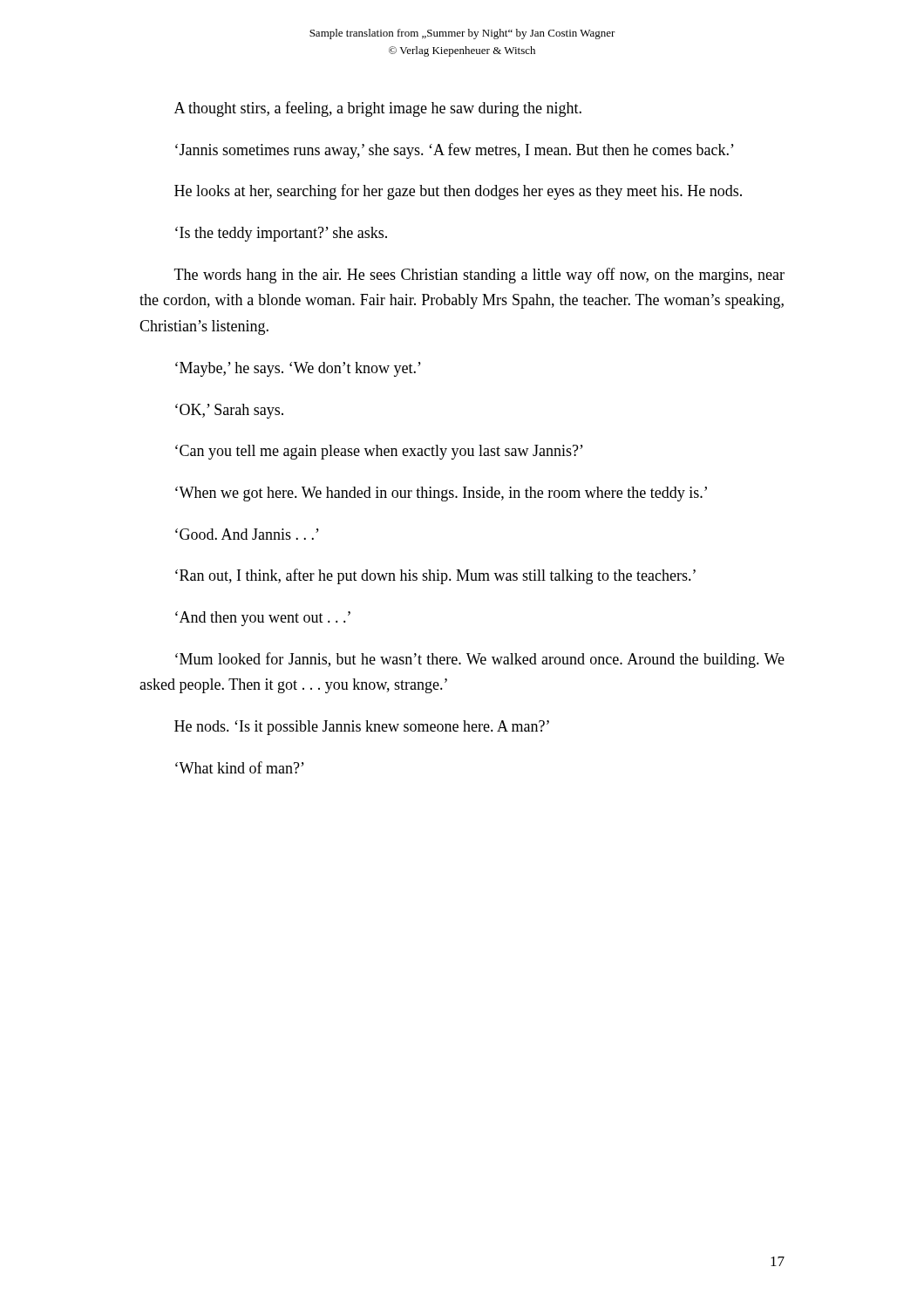The image size is (924, 1308).
Task: Find the text block that says "‘Ran out, I"
Action: [435, 576]
